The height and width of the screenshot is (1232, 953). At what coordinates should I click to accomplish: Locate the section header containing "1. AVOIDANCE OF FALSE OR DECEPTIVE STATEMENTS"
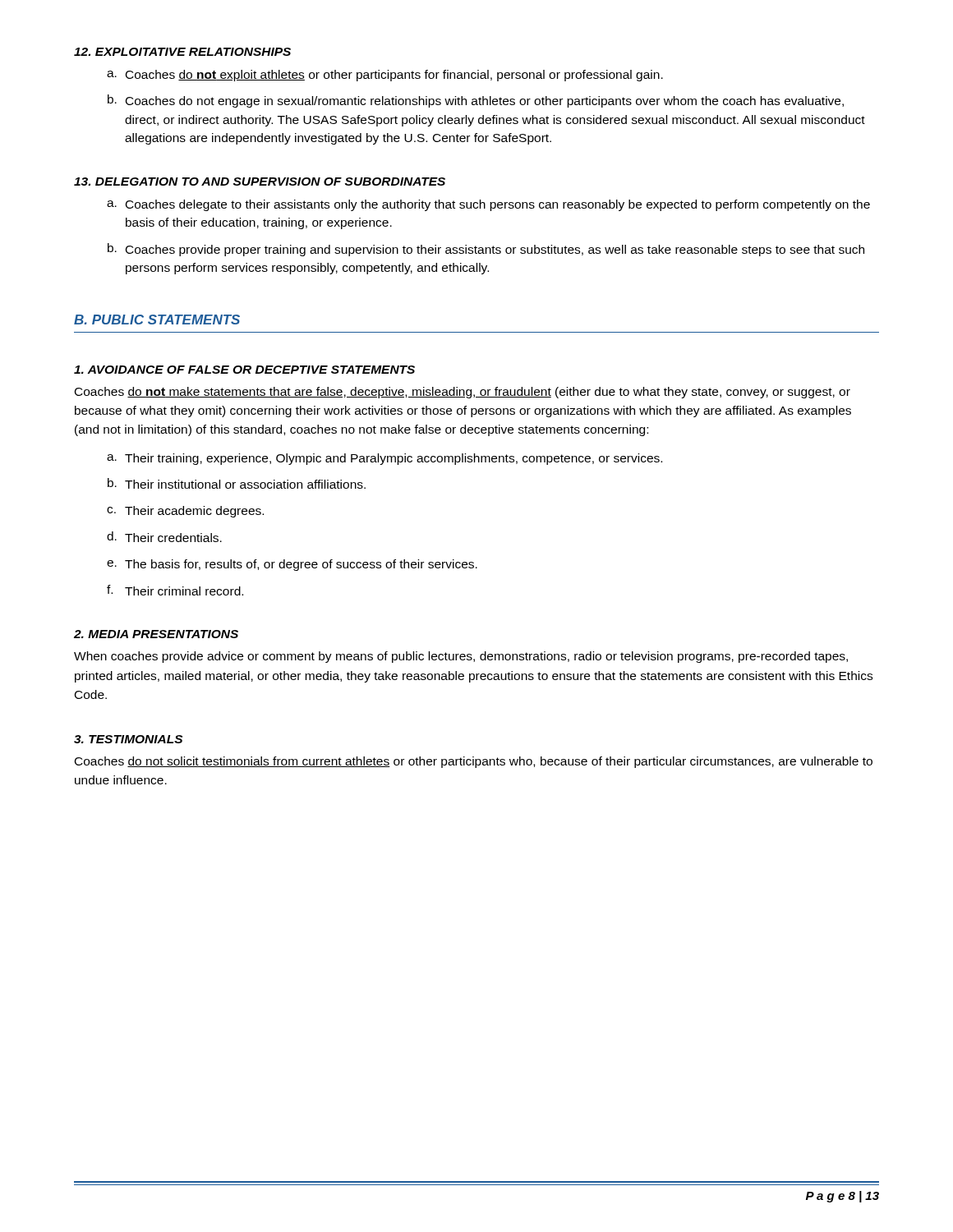(x=245, y=369)
